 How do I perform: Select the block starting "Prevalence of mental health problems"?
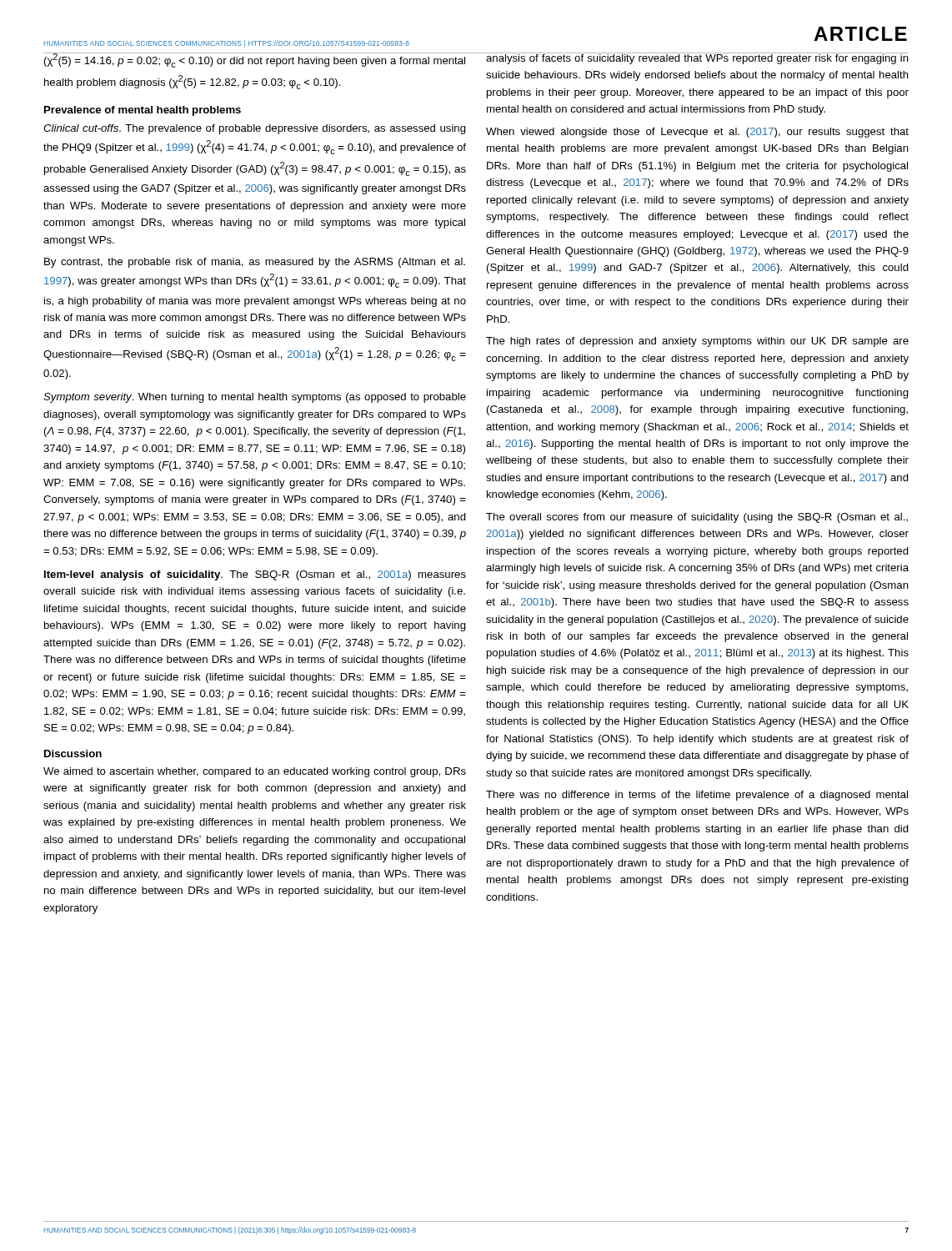tap(142, 110)
